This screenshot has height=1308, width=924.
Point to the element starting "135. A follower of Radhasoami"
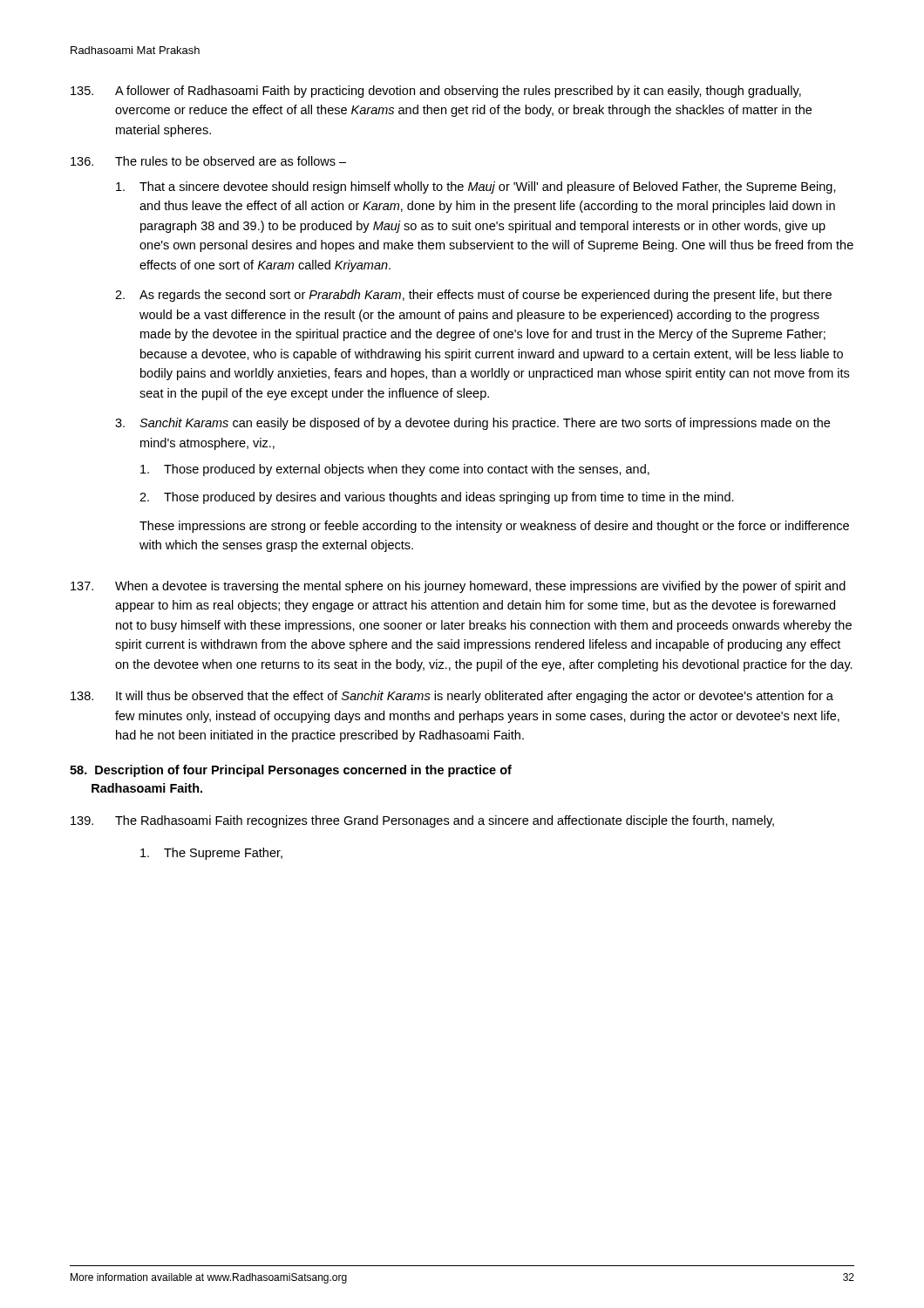462,110
